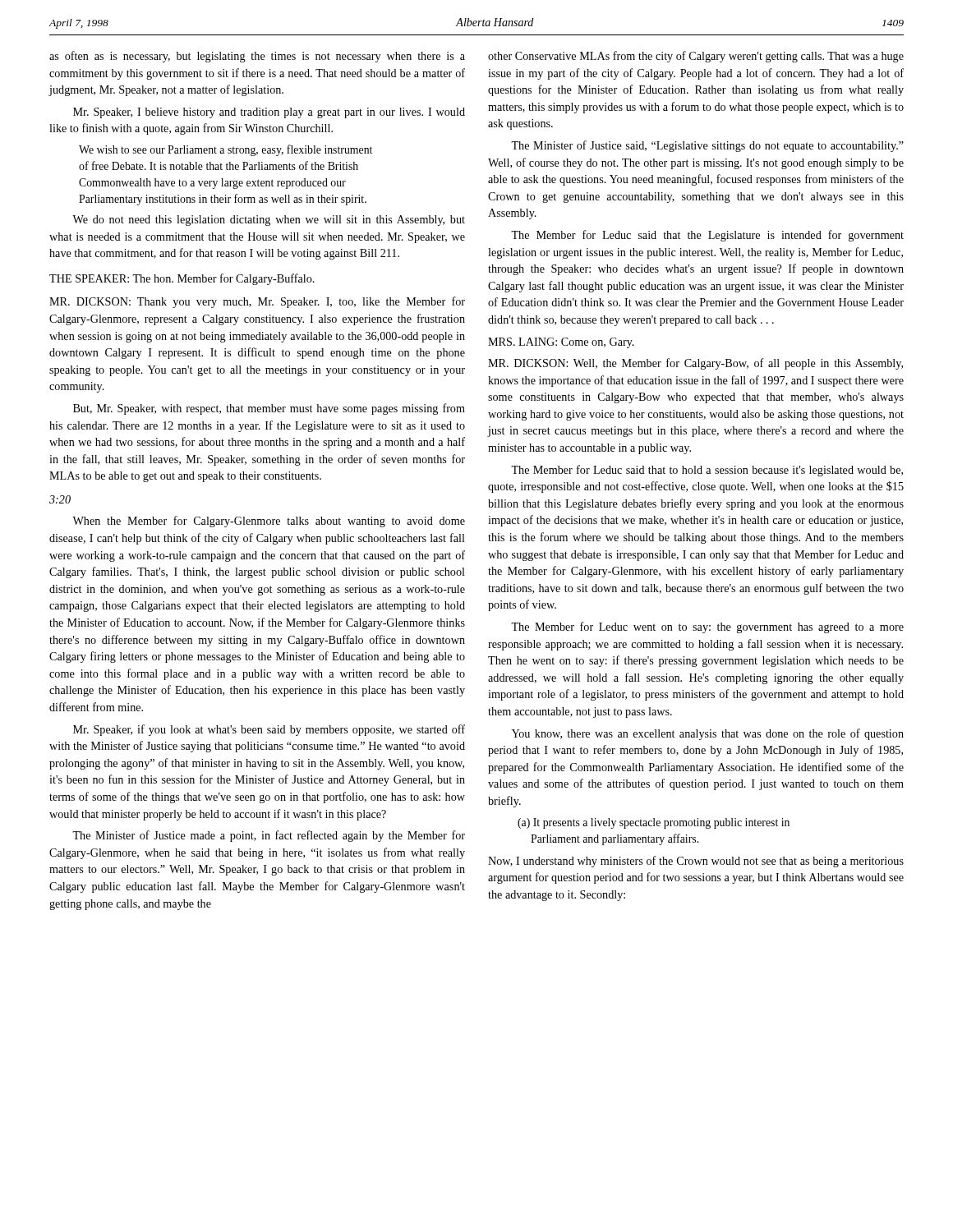Locate the text block that reads "MR. DICKSON: Well, the Member"
The width and height of the screenshot is (953, 1232).
pyautogui.click(x=696, y=406)
